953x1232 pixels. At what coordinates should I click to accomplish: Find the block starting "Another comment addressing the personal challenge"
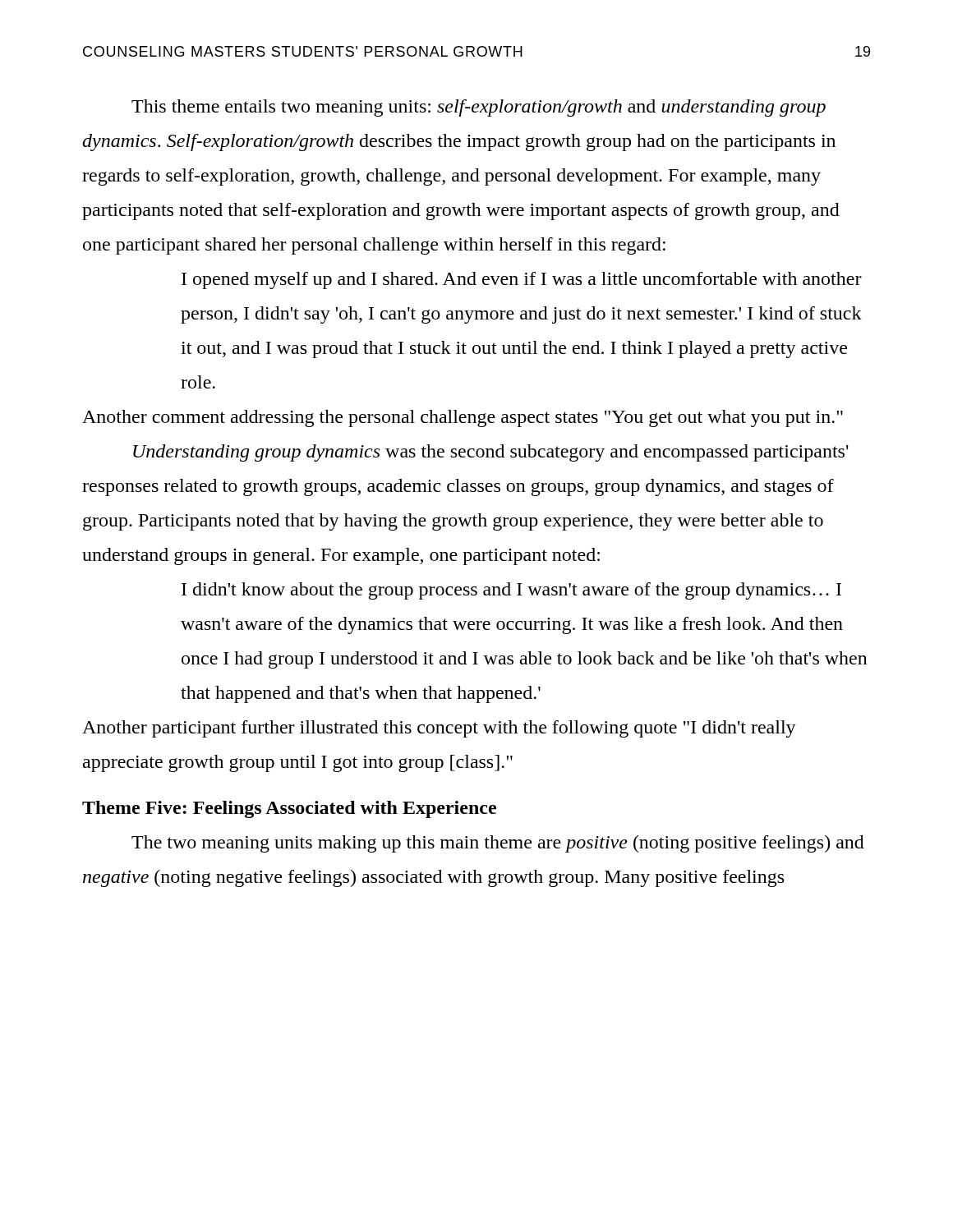point(463,416)
